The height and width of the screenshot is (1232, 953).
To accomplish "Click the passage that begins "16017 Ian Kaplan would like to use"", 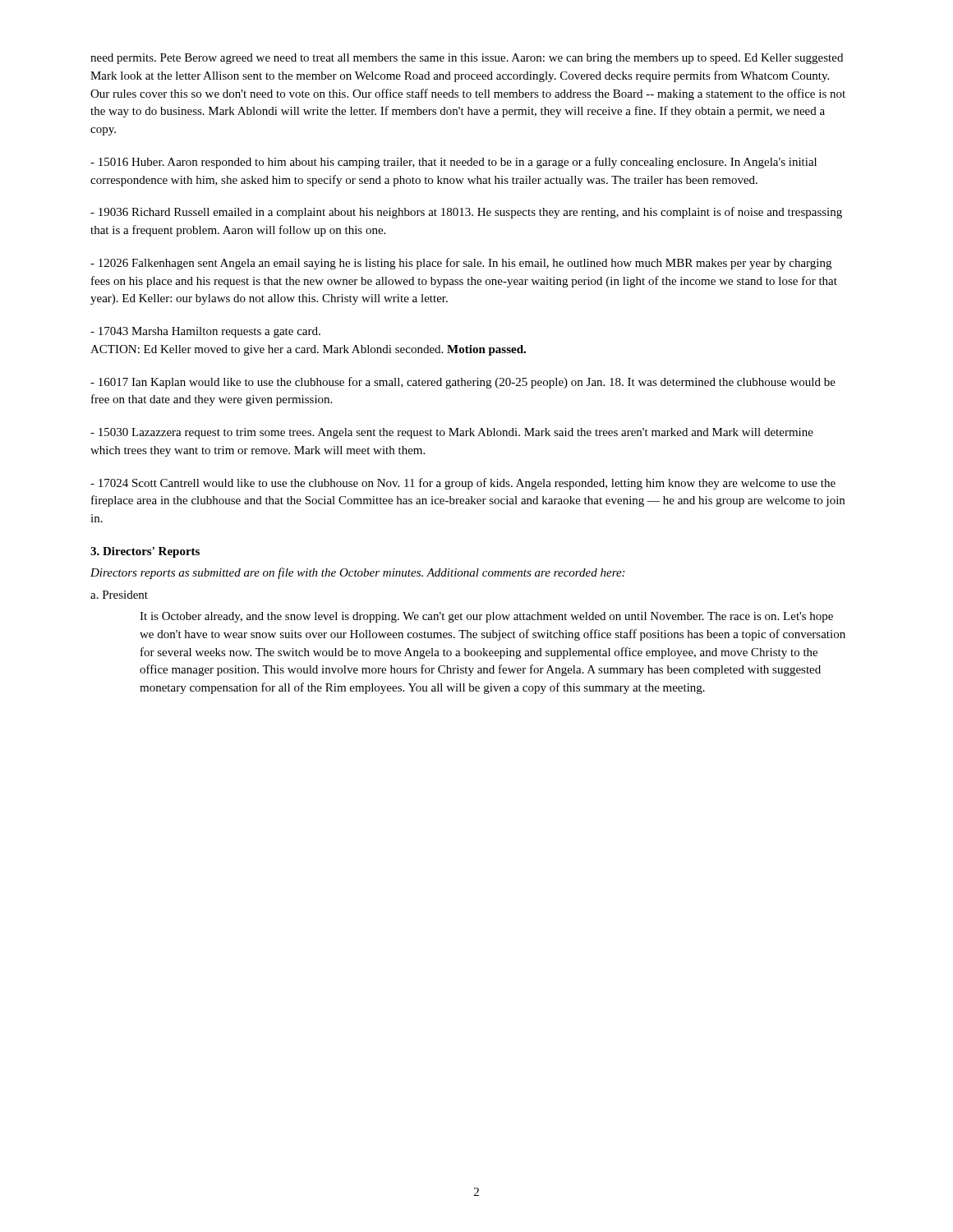I will [463, 390].
